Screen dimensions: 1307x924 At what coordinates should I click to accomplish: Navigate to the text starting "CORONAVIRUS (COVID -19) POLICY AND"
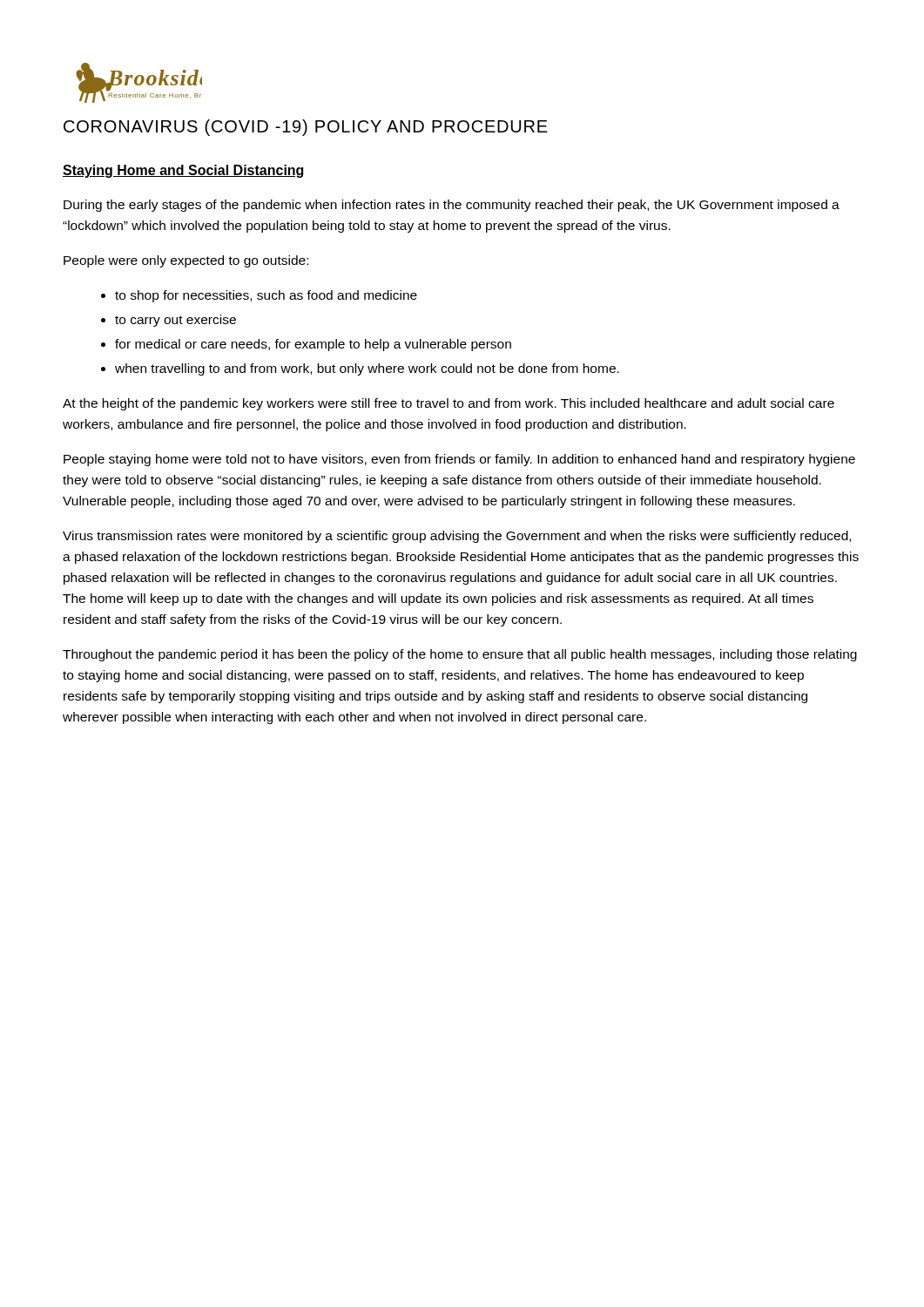pos(306,126)
